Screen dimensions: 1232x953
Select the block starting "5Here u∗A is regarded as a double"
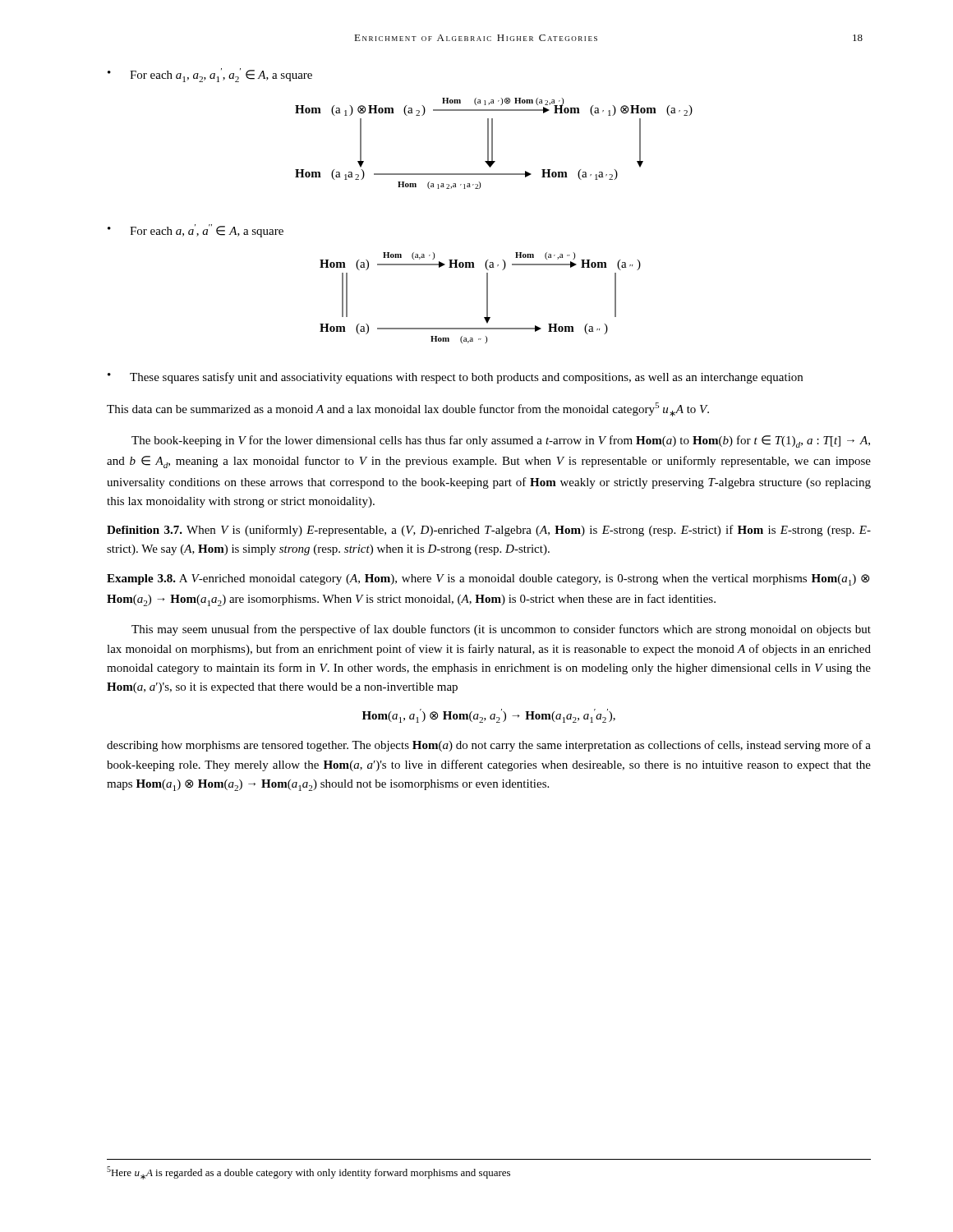(x=309, y=1173)
